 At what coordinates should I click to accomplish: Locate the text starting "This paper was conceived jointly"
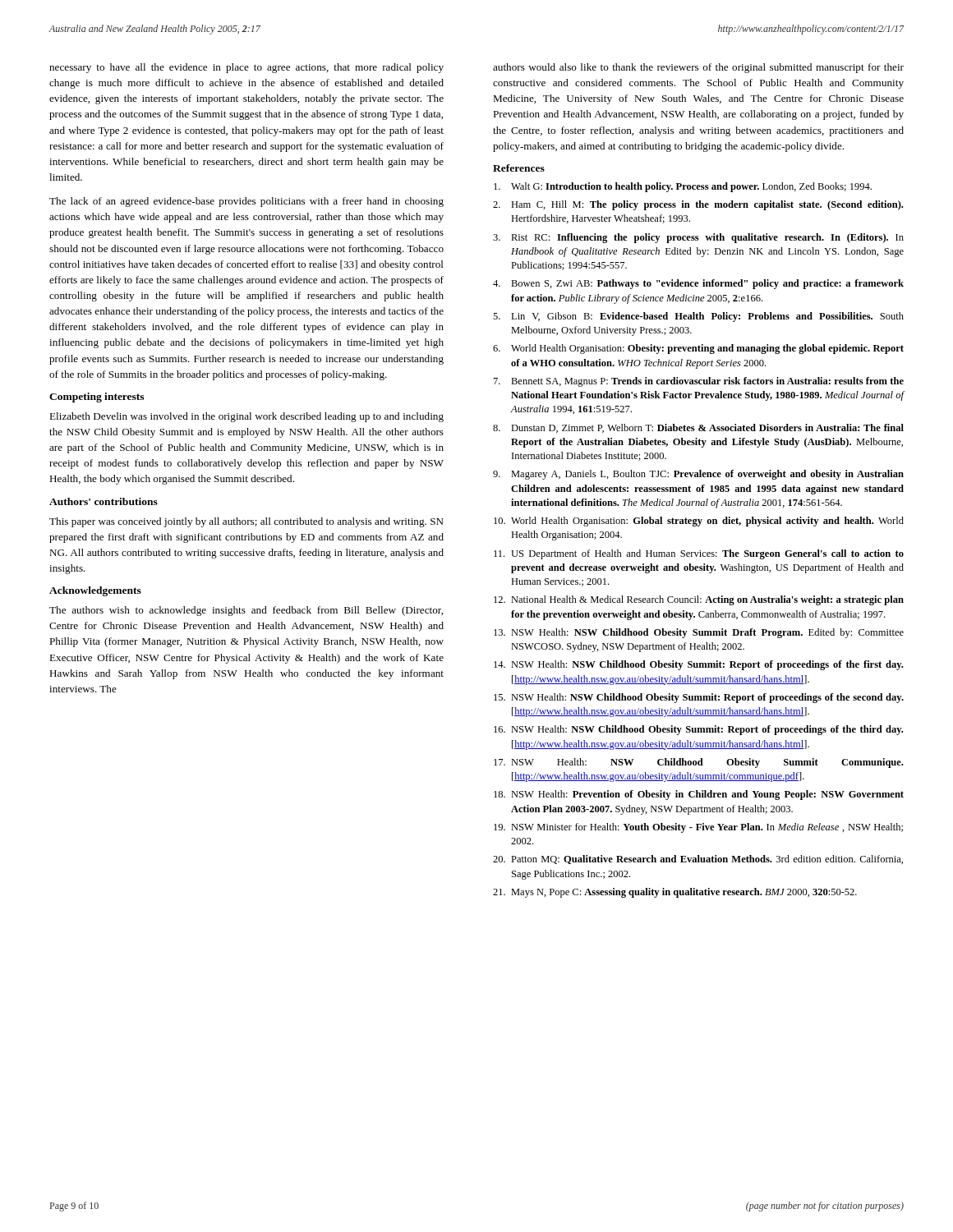click(x=246, y=544)
